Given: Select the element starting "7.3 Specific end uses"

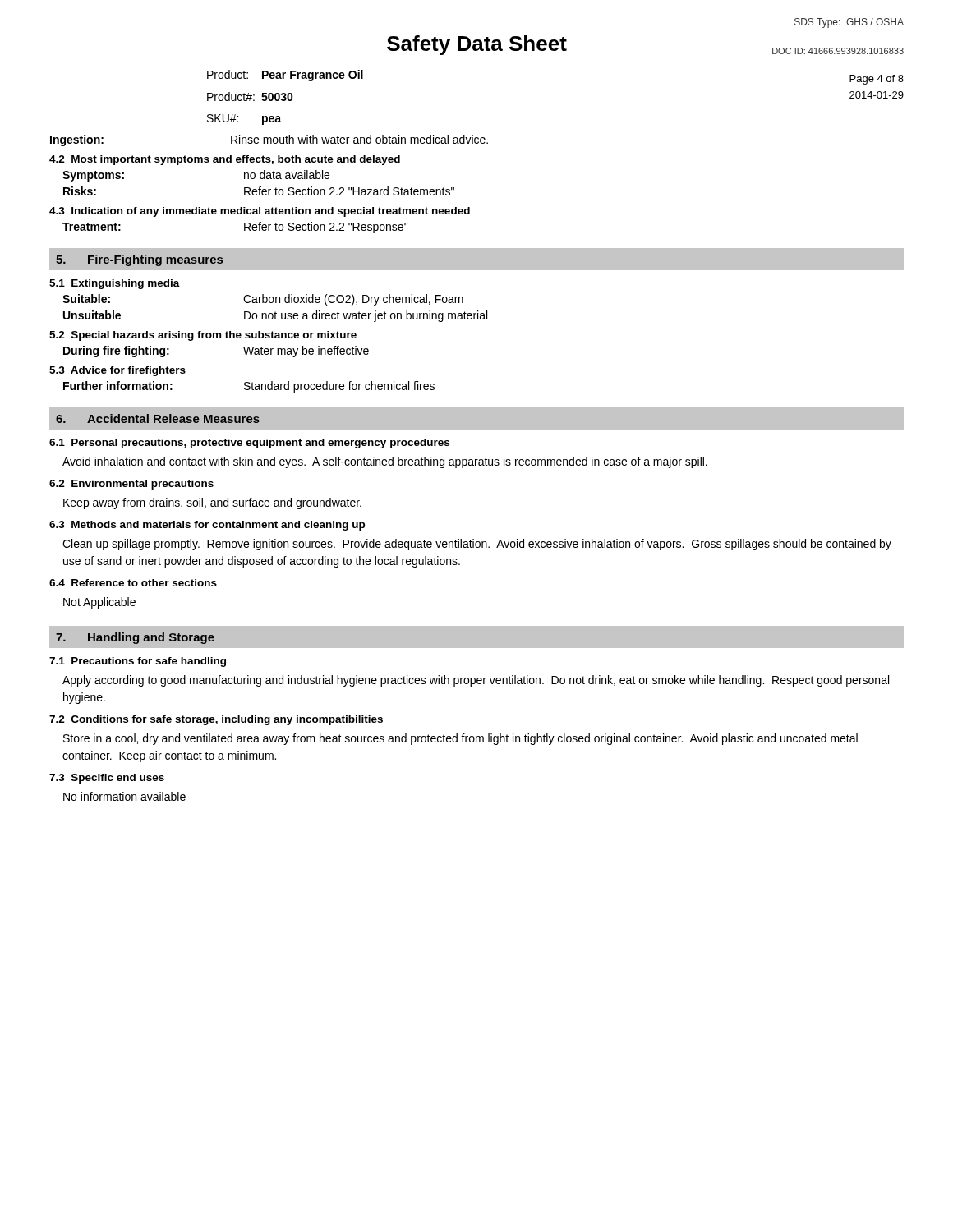Looking at the screenshot, I should pyautogui.click(x=107, y=777).
